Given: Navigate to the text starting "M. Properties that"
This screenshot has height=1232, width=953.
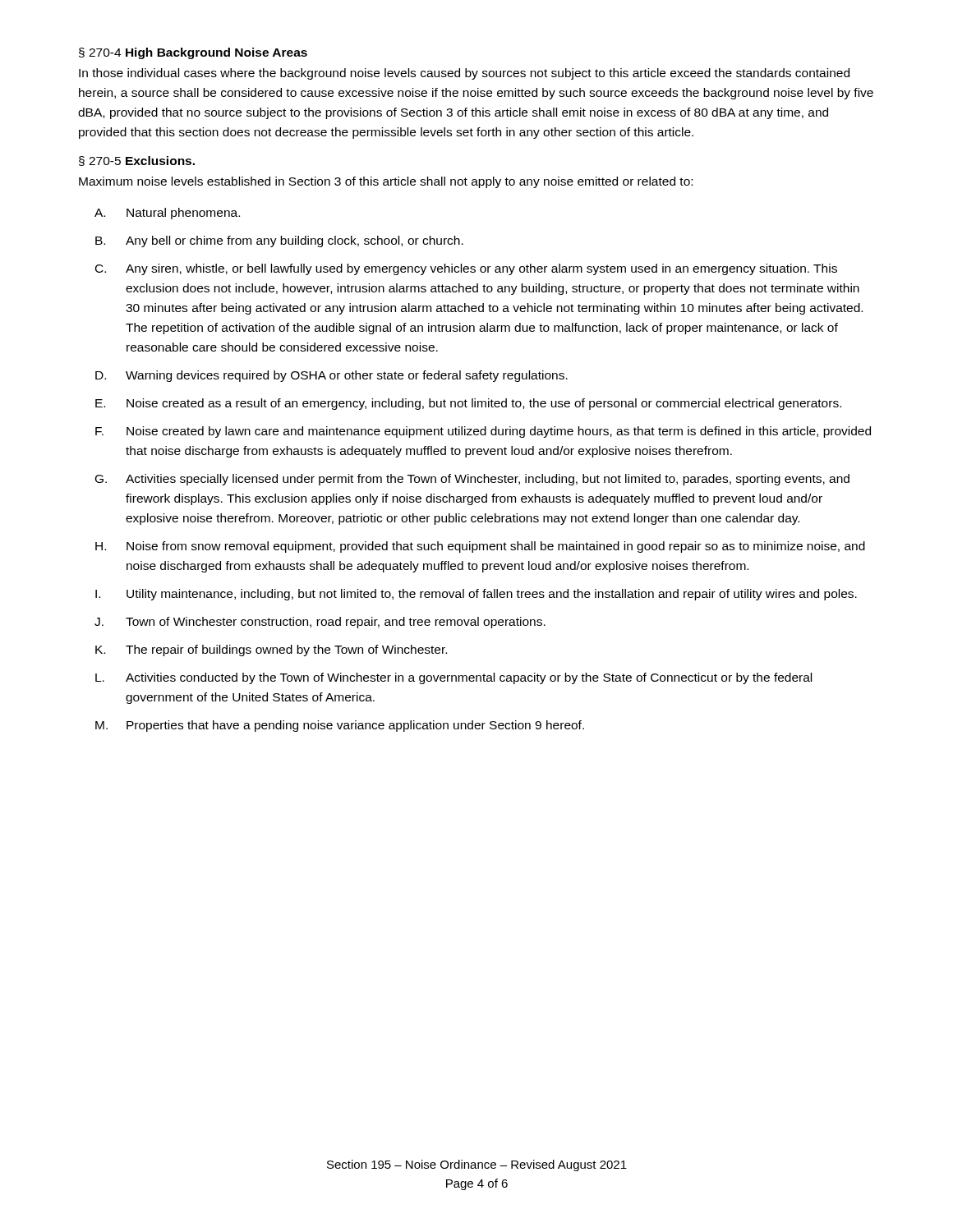Looking at the screenshot, I should coord(476,726).
